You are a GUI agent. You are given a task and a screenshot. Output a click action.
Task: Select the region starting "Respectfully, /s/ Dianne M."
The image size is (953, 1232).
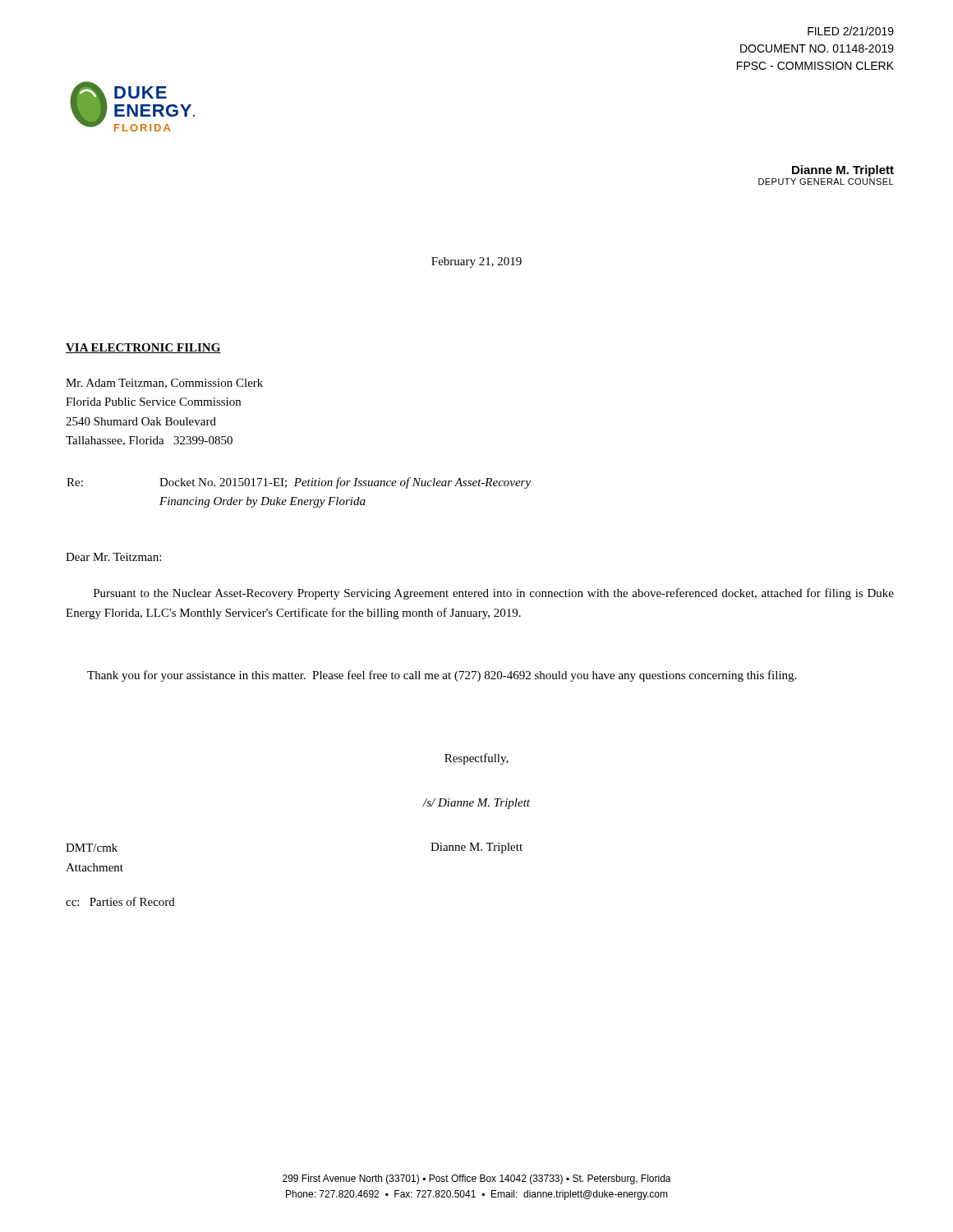[x=476, y=802]
